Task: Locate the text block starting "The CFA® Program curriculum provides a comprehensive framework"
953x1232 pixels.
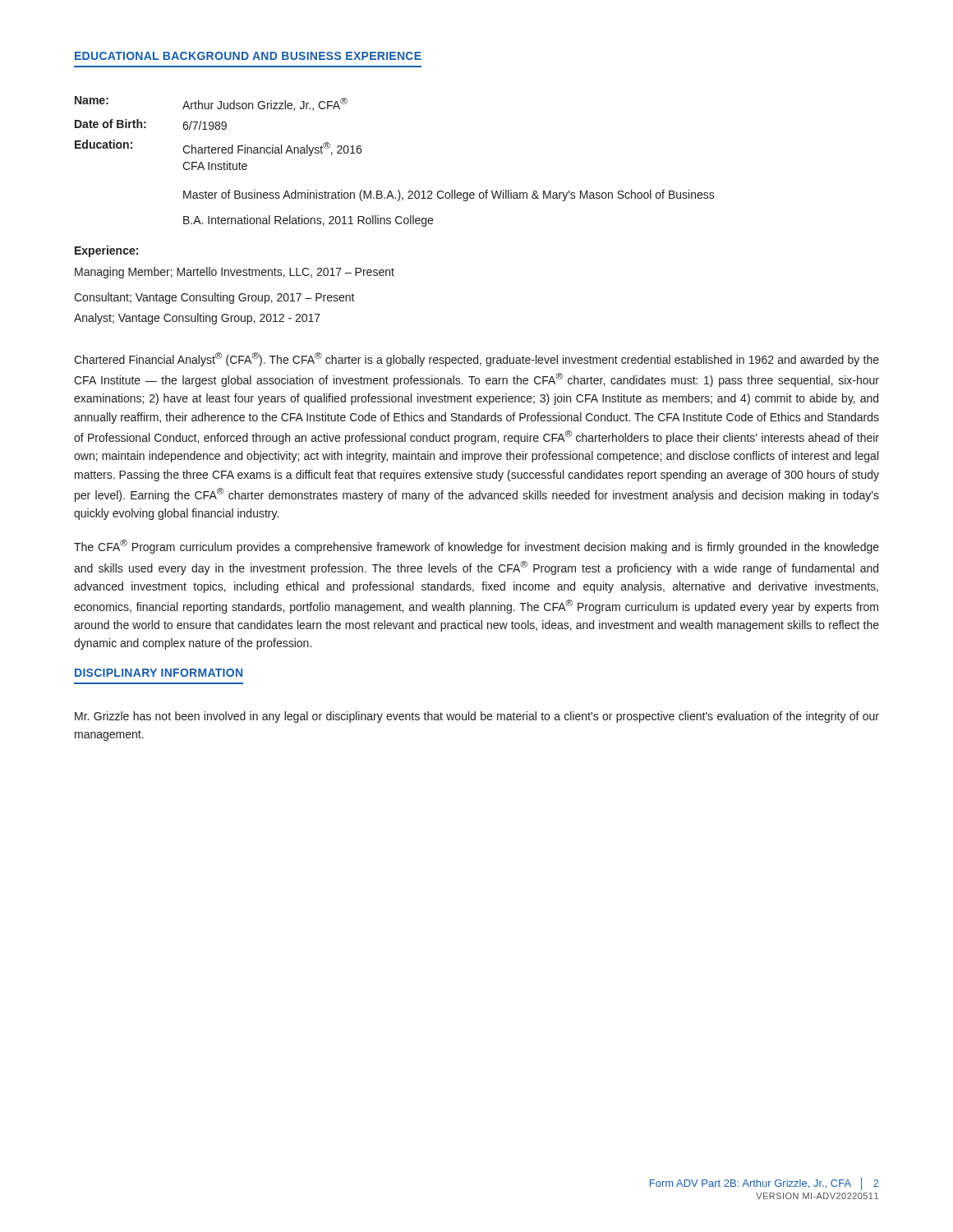Action: tap(476, 594)
